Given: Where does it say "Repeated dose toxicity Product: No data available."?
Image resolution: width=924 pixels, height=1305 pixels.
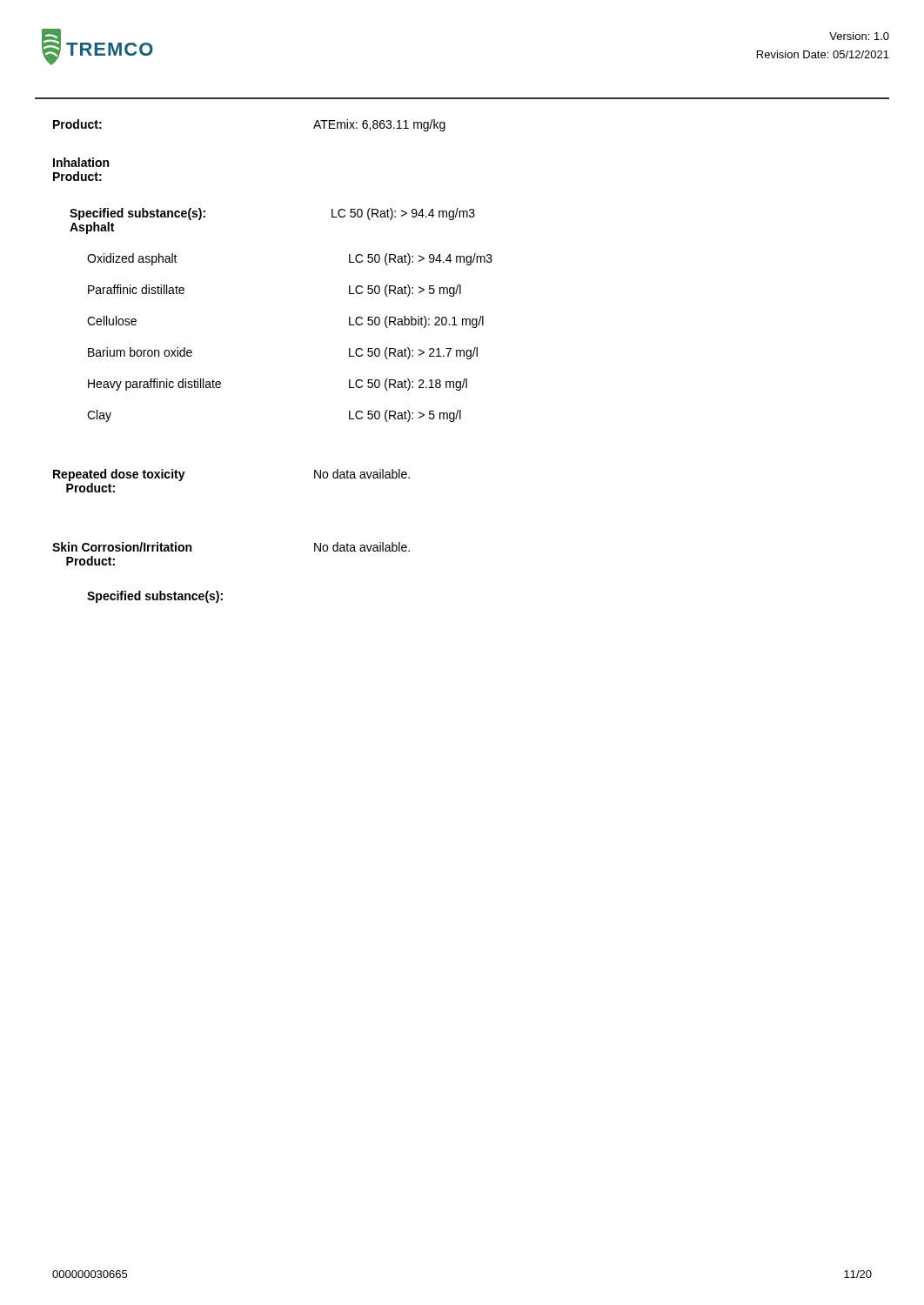Looking at the screenshot, I should pos(113,475).
